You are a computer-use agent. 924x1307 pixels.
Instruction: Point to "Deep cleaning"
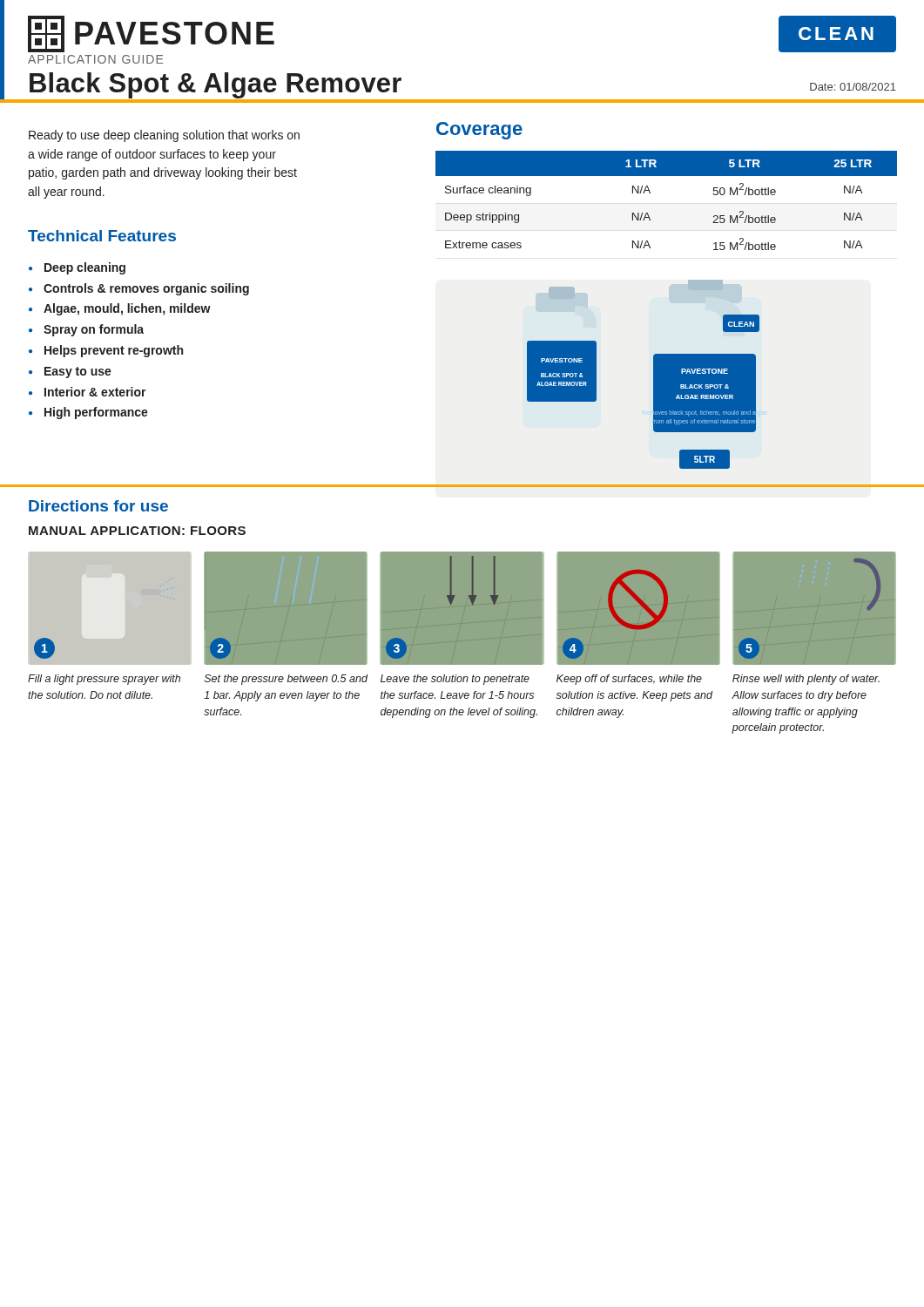(85, 267)
